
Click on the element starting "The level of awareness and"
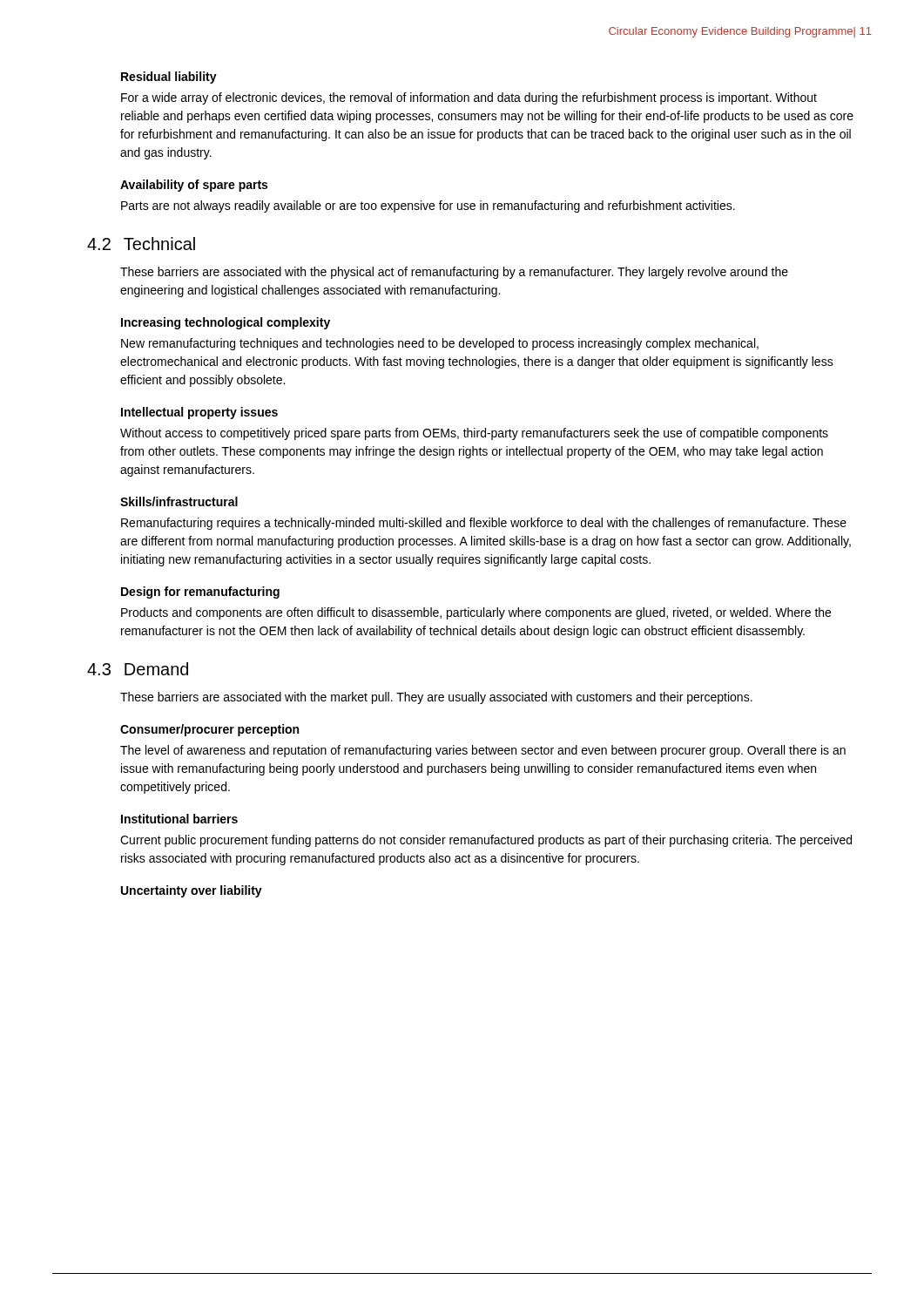coord(483,769)
